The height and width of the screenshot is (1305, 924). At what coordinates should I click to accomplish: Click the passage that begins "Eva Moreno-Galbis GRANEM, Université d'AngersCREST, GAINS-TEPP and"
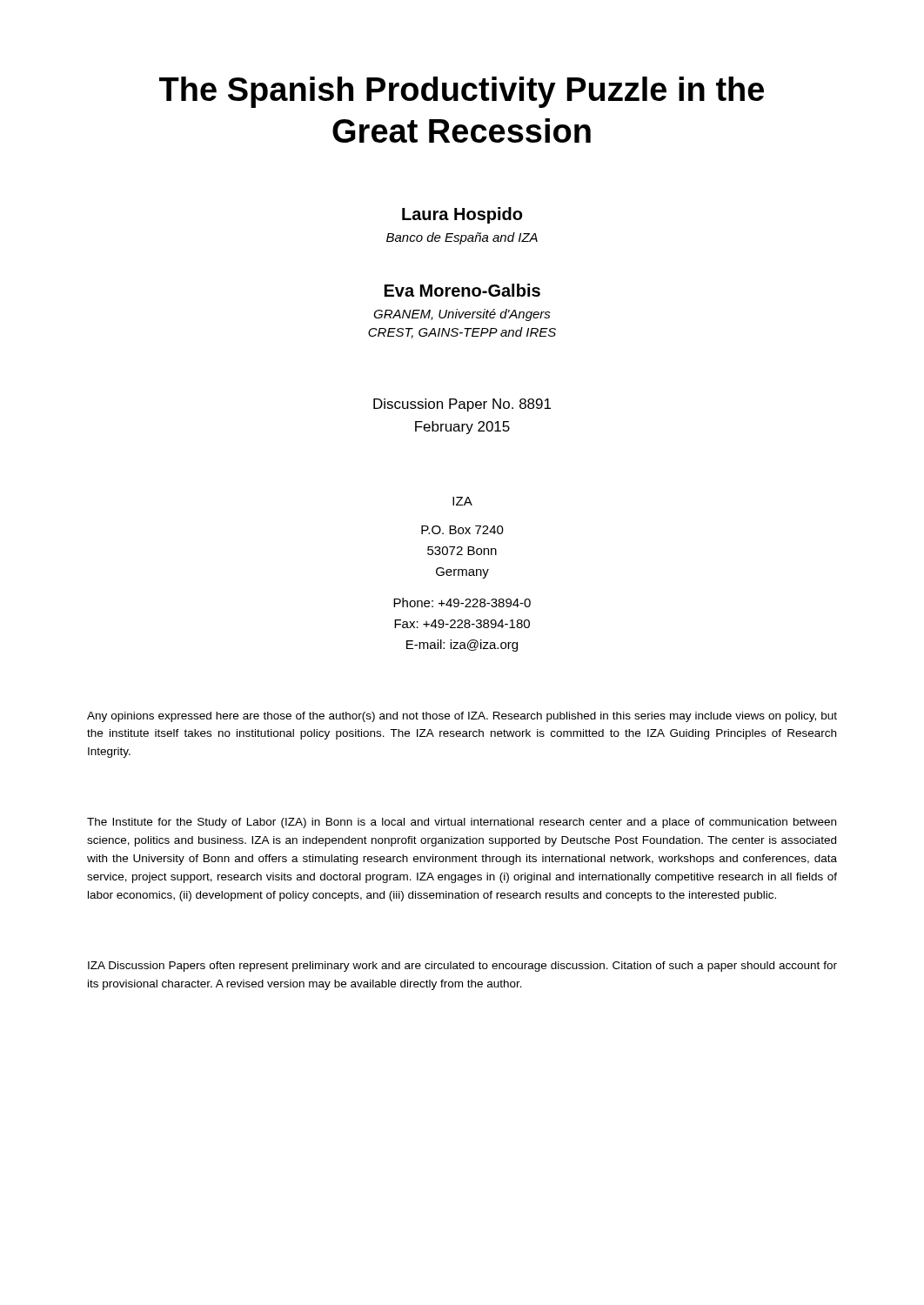point(462,311)
